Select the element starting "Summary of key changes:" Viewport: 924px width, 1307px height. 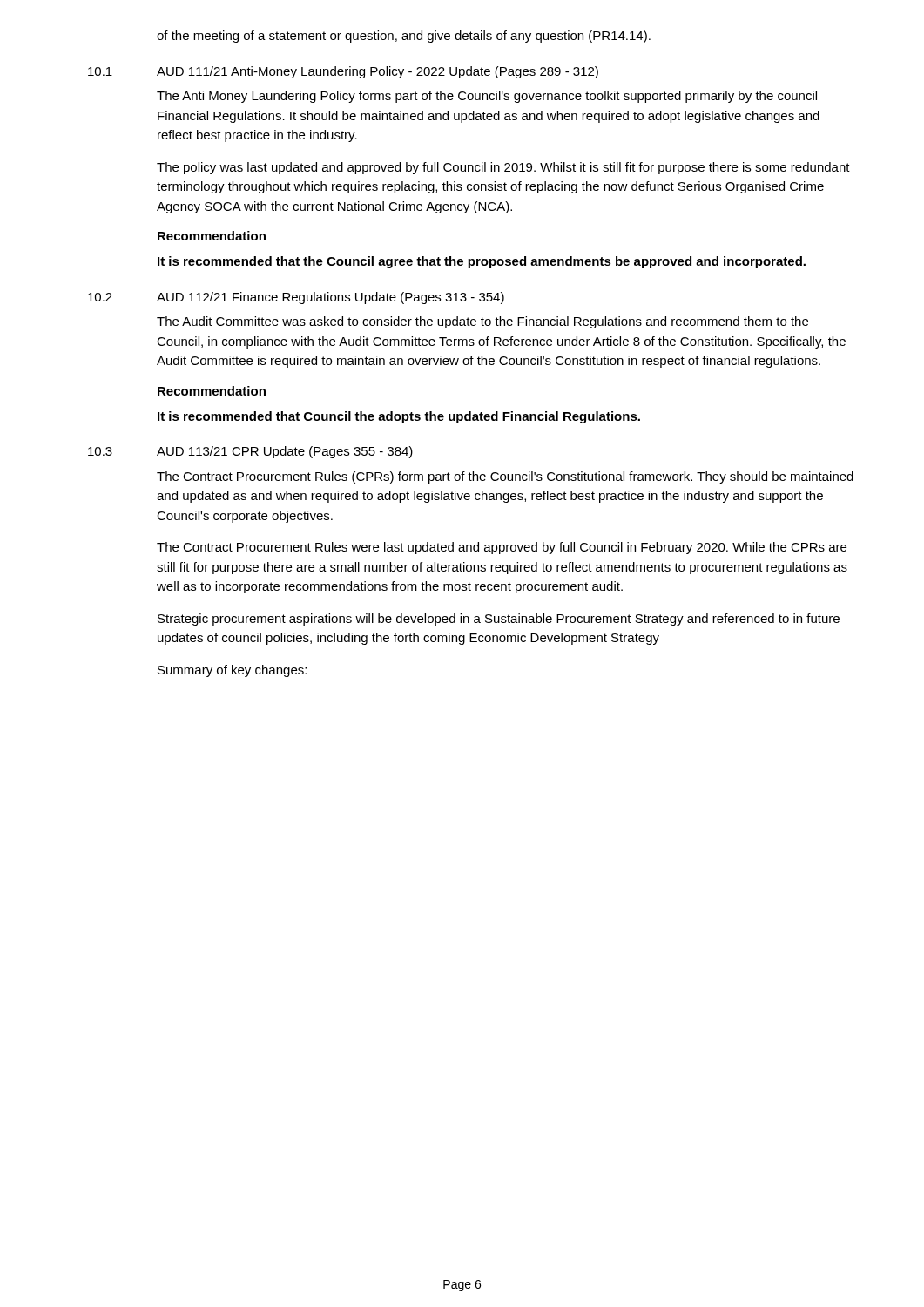232,669
